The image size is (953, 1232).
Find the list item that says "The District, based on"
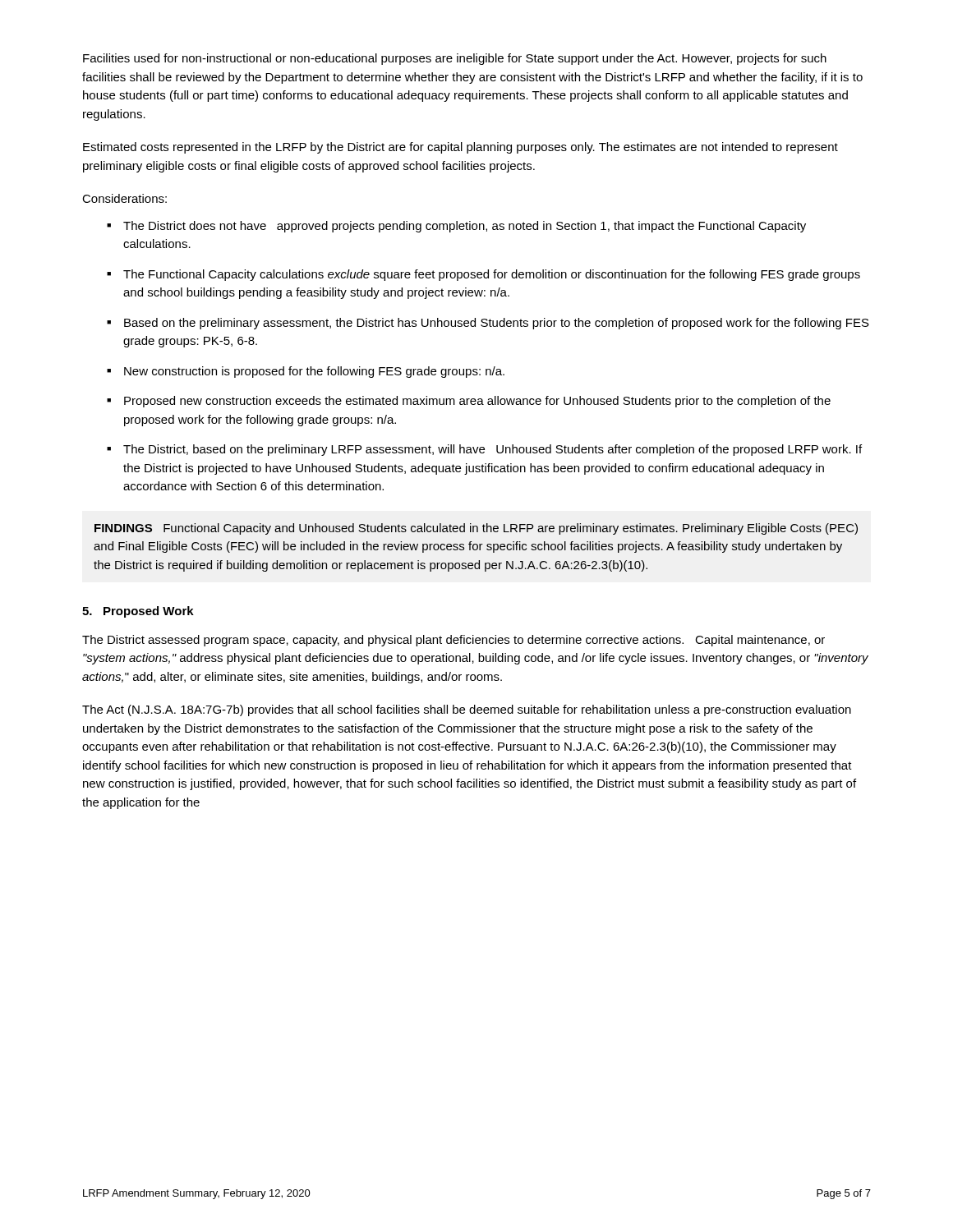[x=493, y=467]
